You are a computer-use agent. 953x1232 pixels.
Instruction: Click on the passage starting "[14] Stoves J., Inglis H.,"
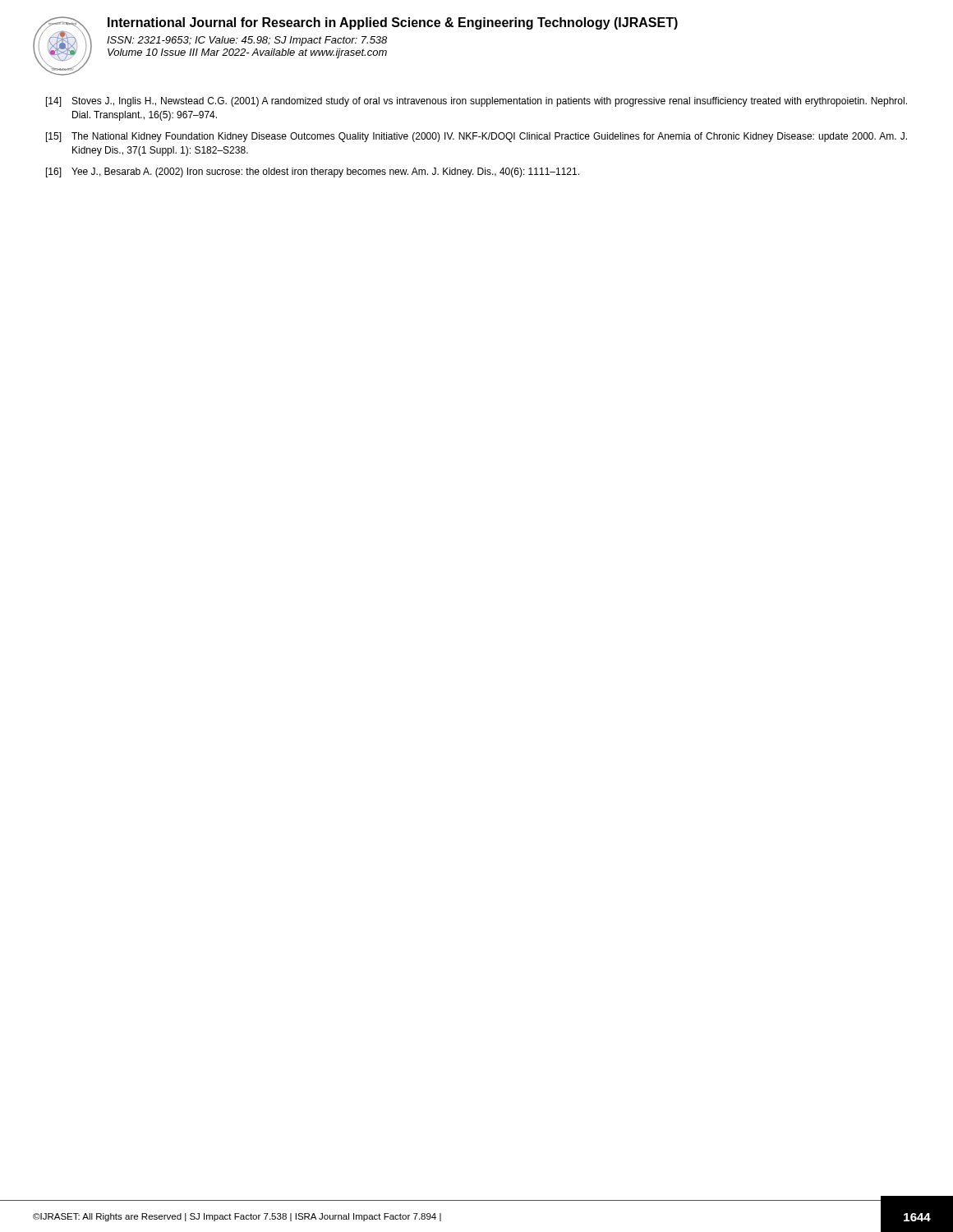coord(476,109)
